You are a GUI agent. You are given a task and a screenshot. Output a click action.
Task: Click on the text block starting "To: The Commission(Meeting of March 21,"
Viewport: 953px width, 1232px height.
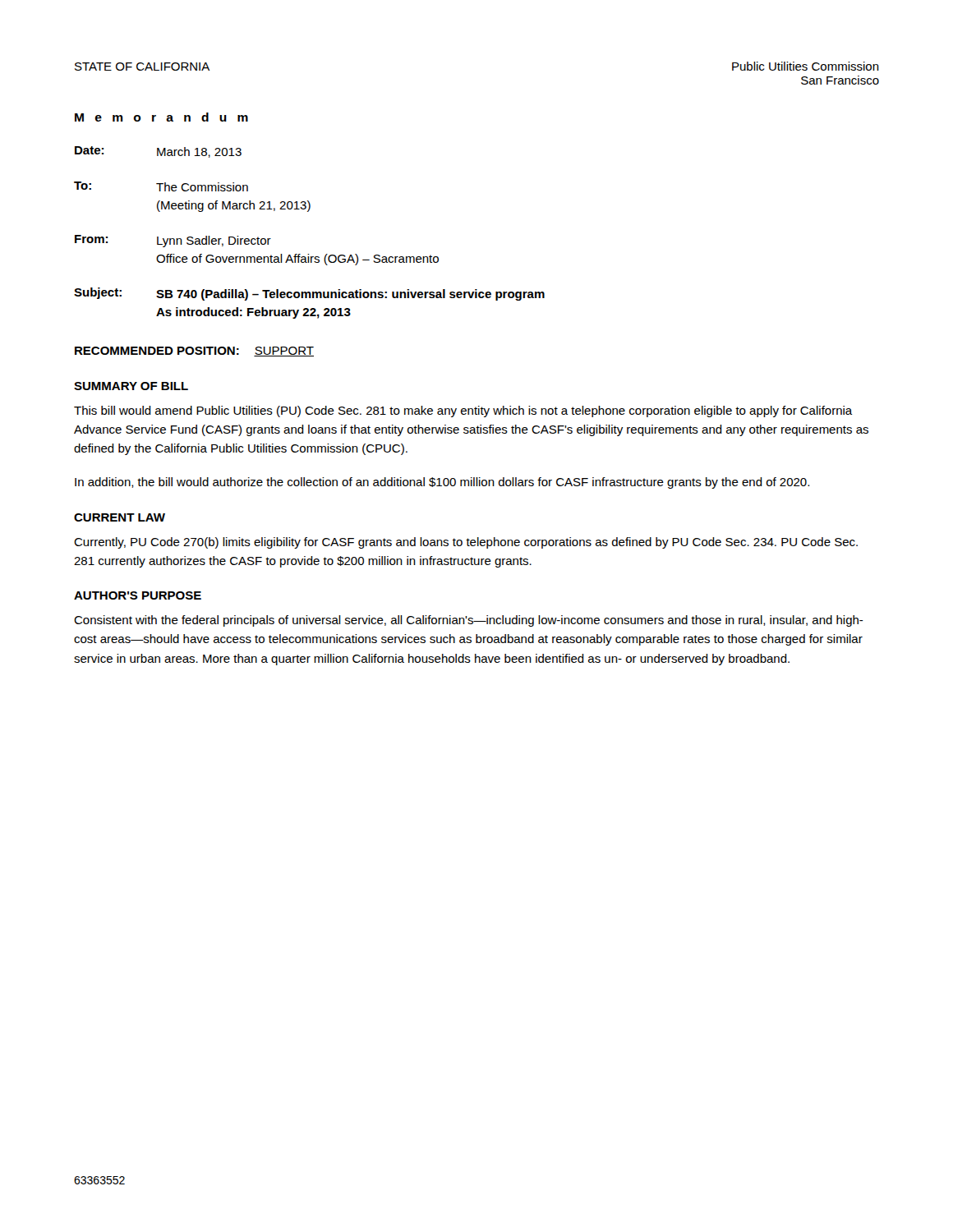192,196
